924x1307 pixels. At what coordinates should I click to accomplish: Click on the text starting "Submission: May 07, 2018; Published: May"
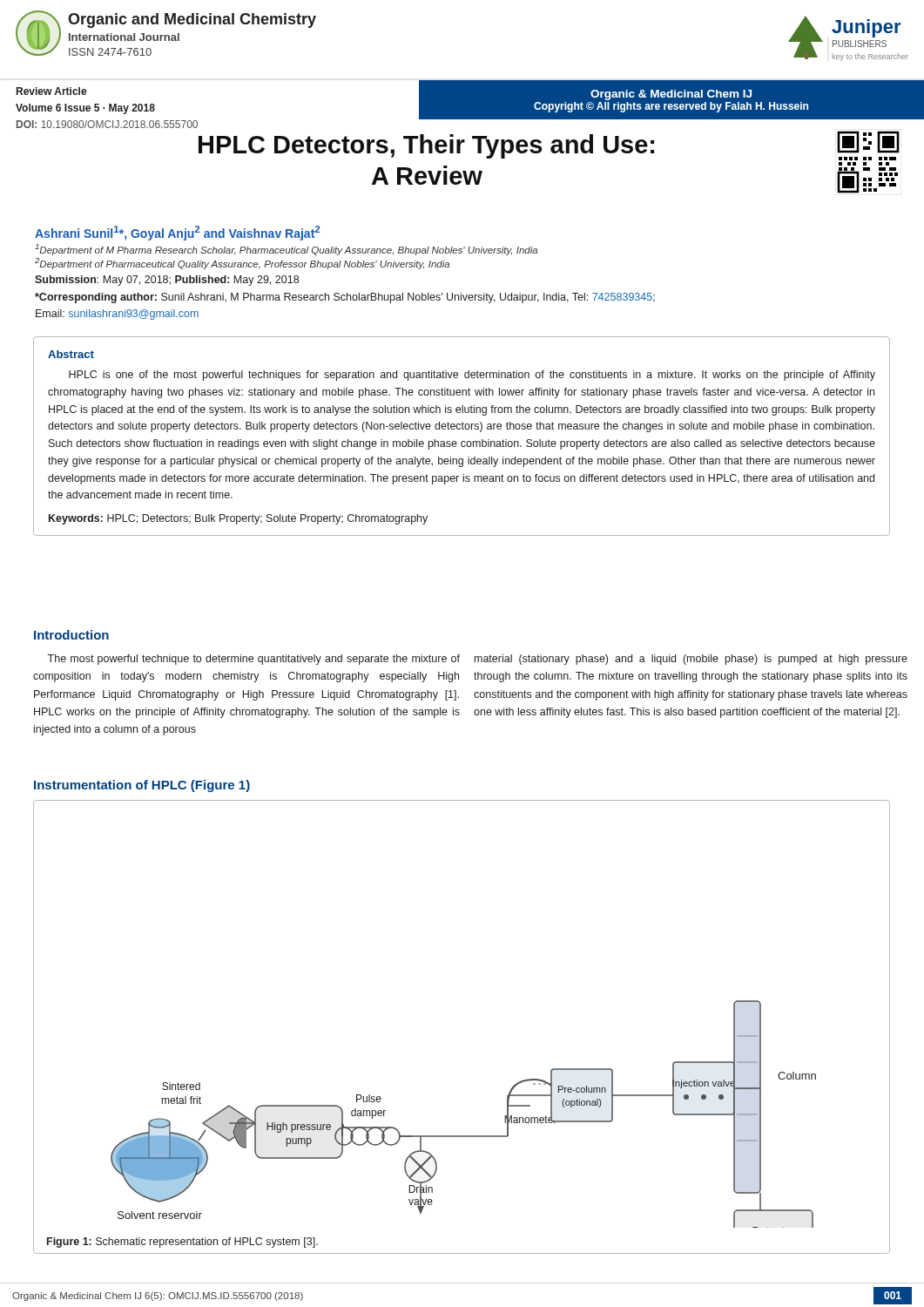(167, 280)
